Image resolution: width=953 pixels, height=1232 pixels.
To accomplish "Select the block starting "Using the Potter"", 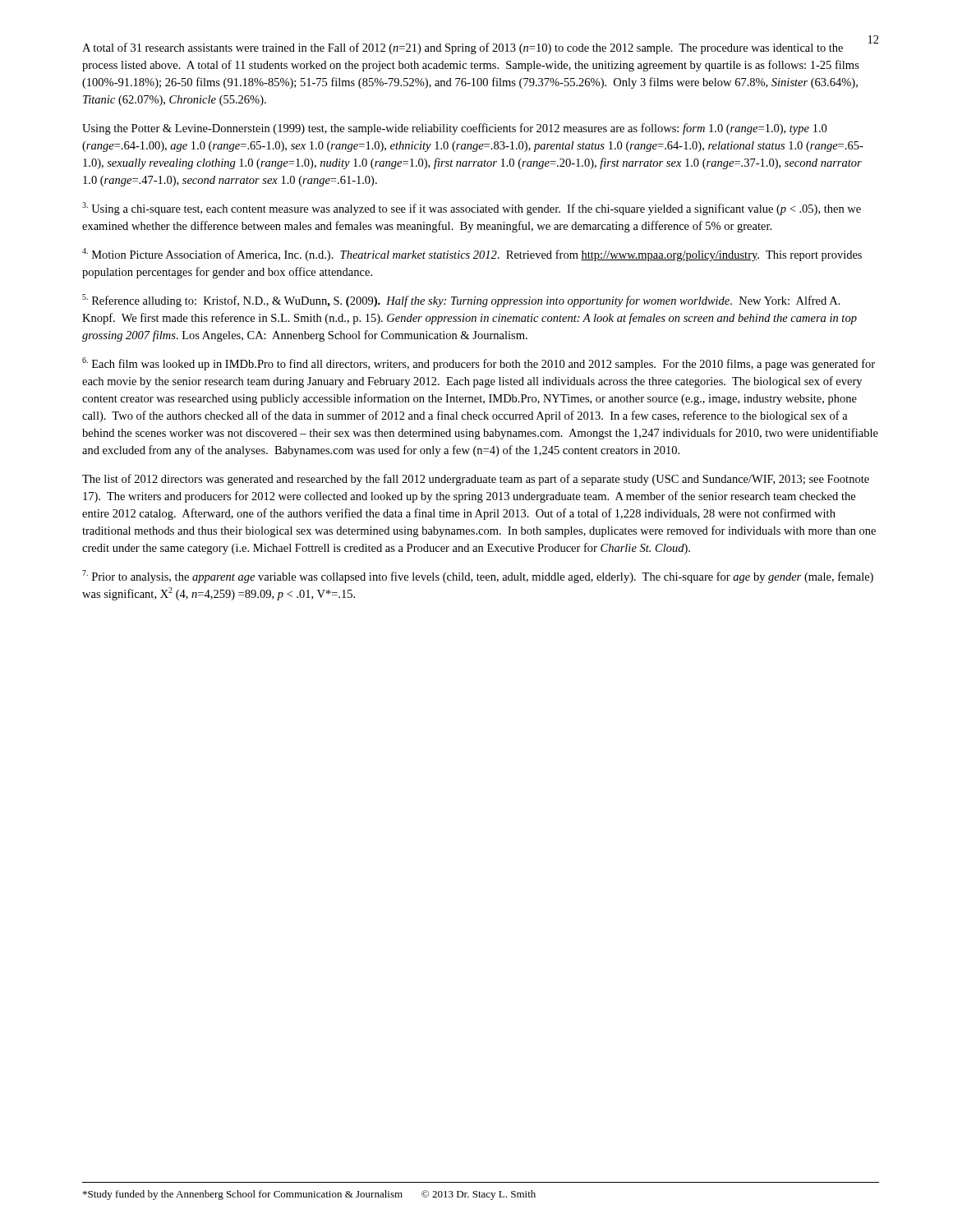I will [x=481, y=154].
